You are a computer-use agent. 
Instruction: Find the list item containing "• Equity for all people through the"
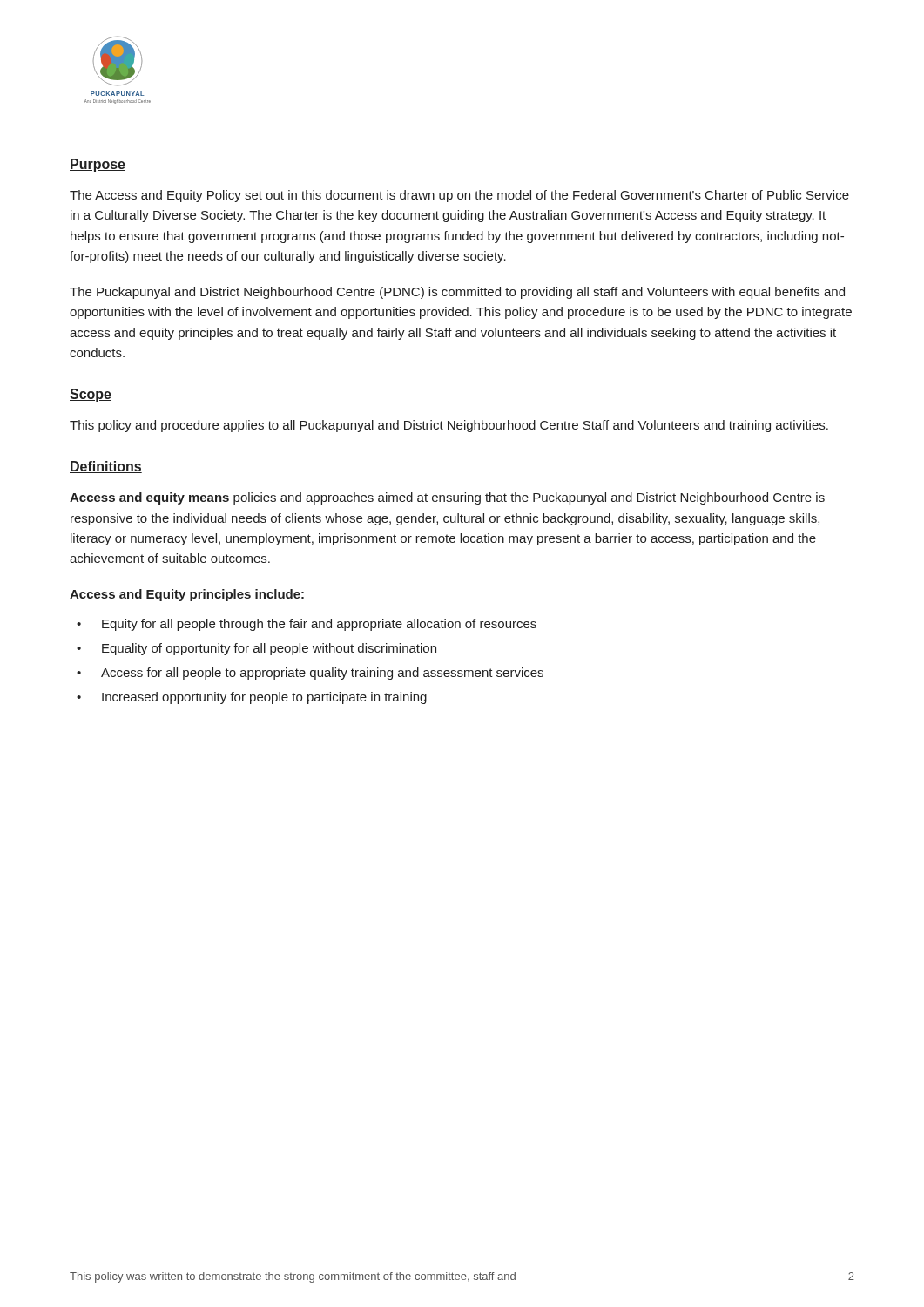coord(303,623)
